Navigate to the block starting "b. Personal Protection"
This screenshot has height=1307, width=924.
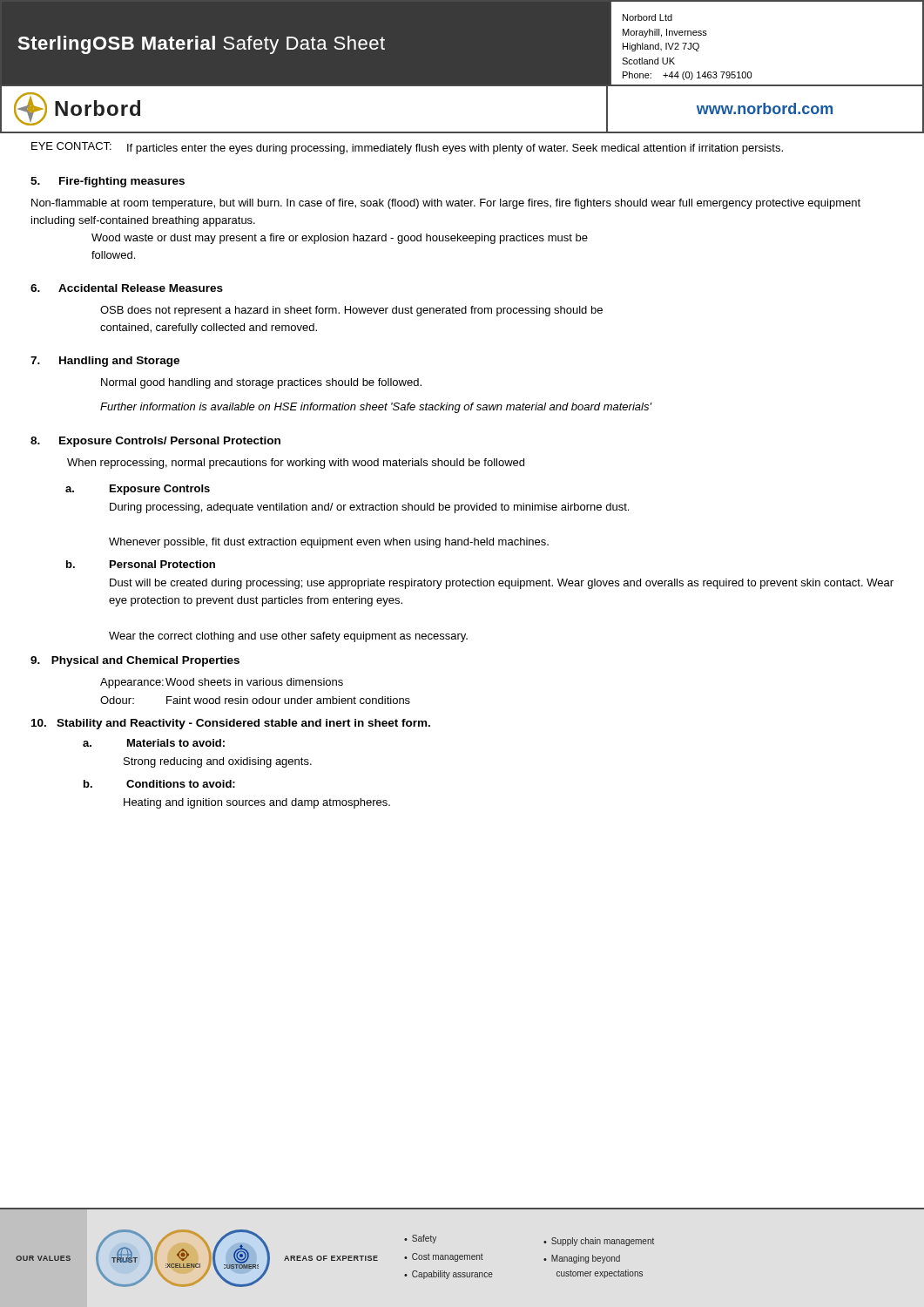click(x=123, y=564)
